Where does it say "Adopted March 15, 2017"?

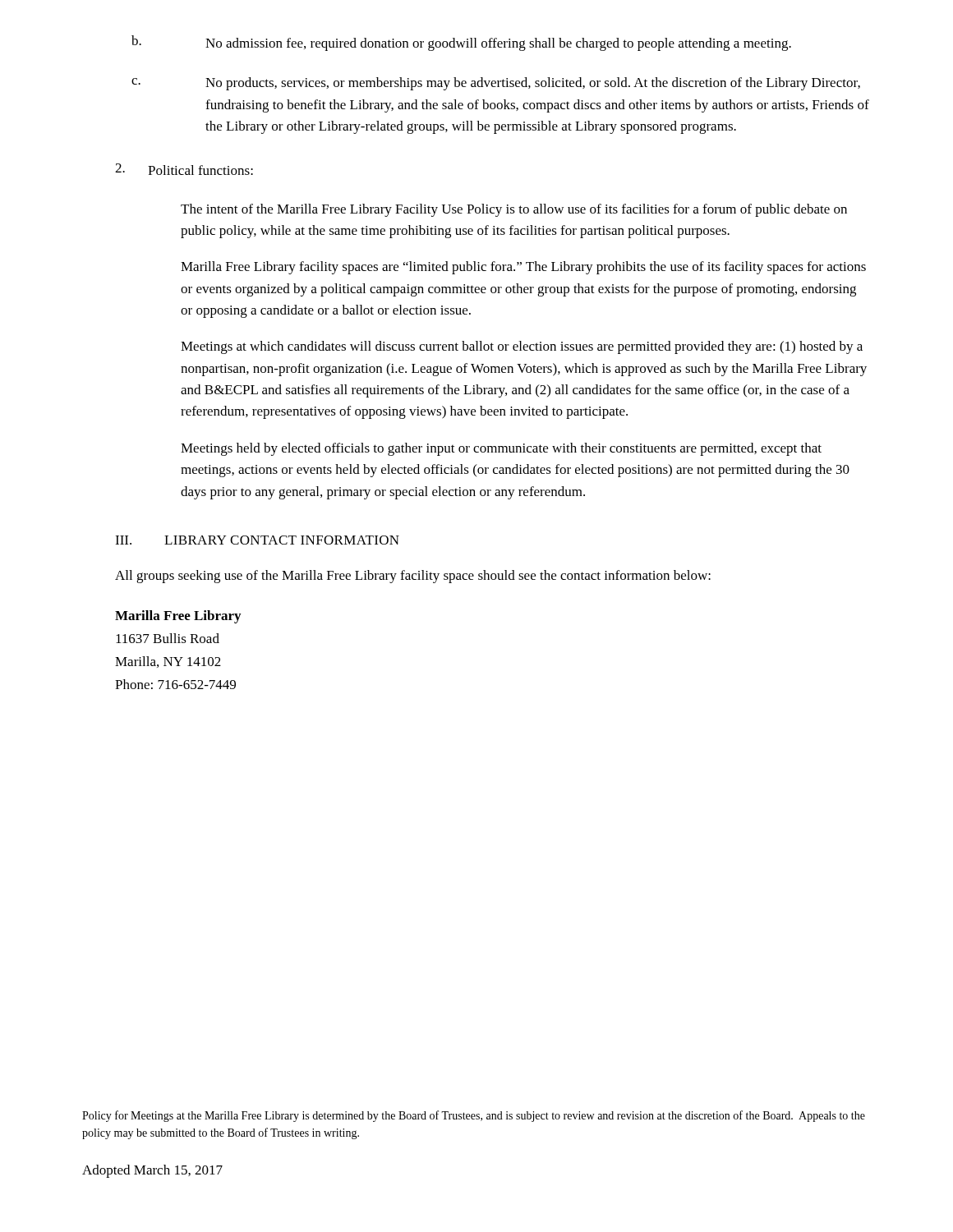click(152, 1170)
